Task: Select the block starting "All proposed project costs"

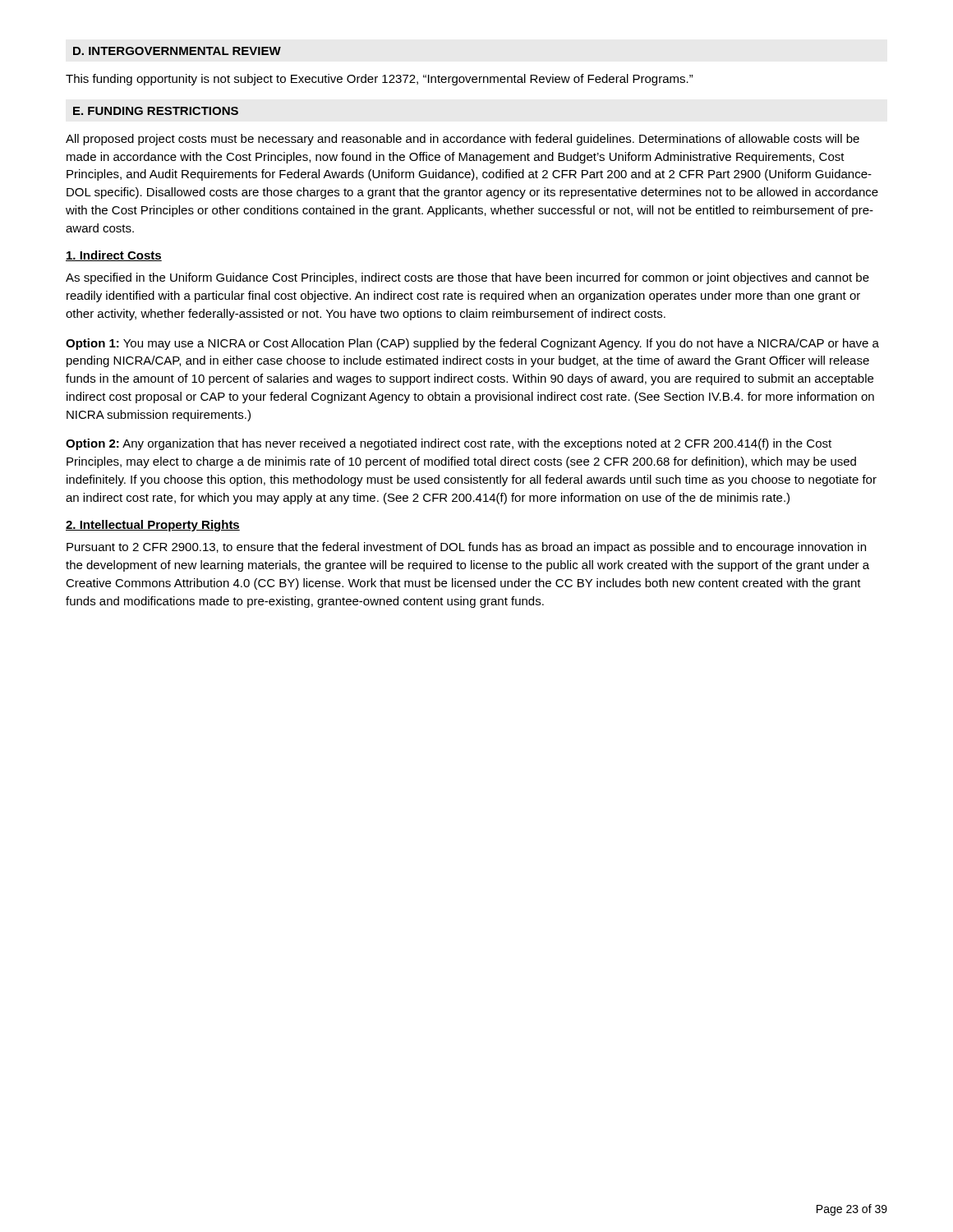Action: (x=472, y=183)
